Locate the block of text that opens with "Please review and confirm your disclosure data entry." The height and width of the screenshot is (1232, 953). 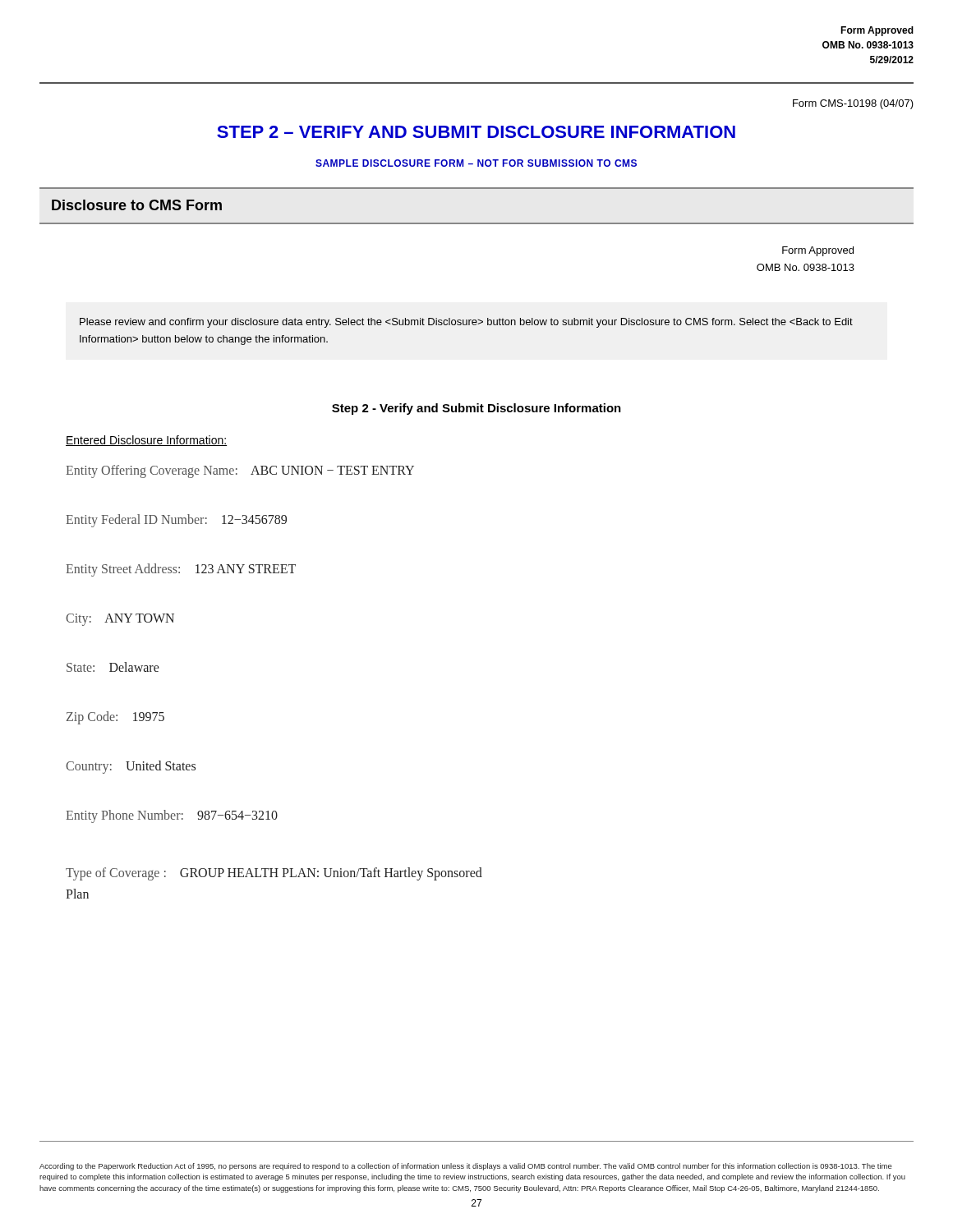coord(466,330)
